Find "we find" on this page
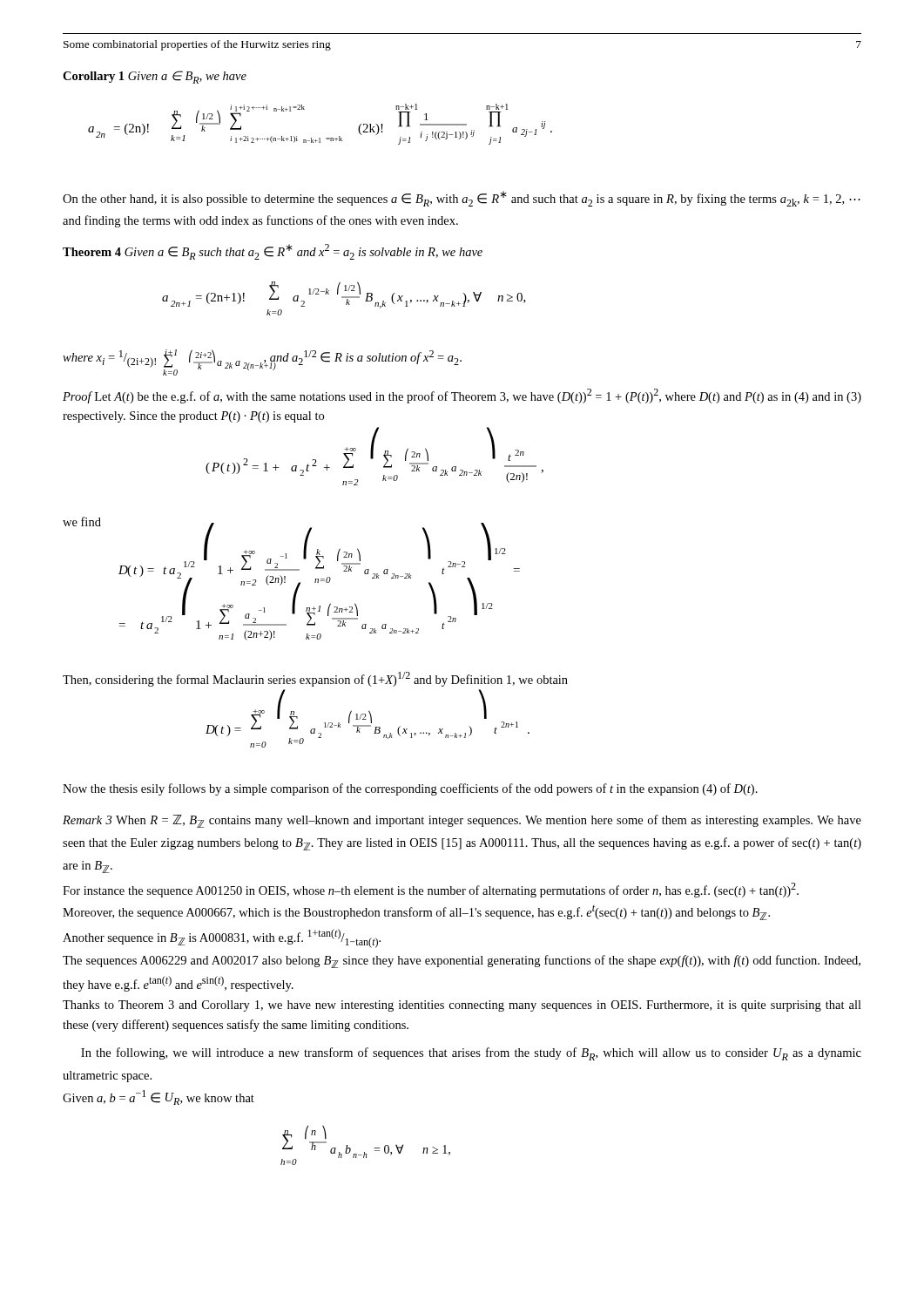Screen dimensions: 1307x924 point(82,522)
